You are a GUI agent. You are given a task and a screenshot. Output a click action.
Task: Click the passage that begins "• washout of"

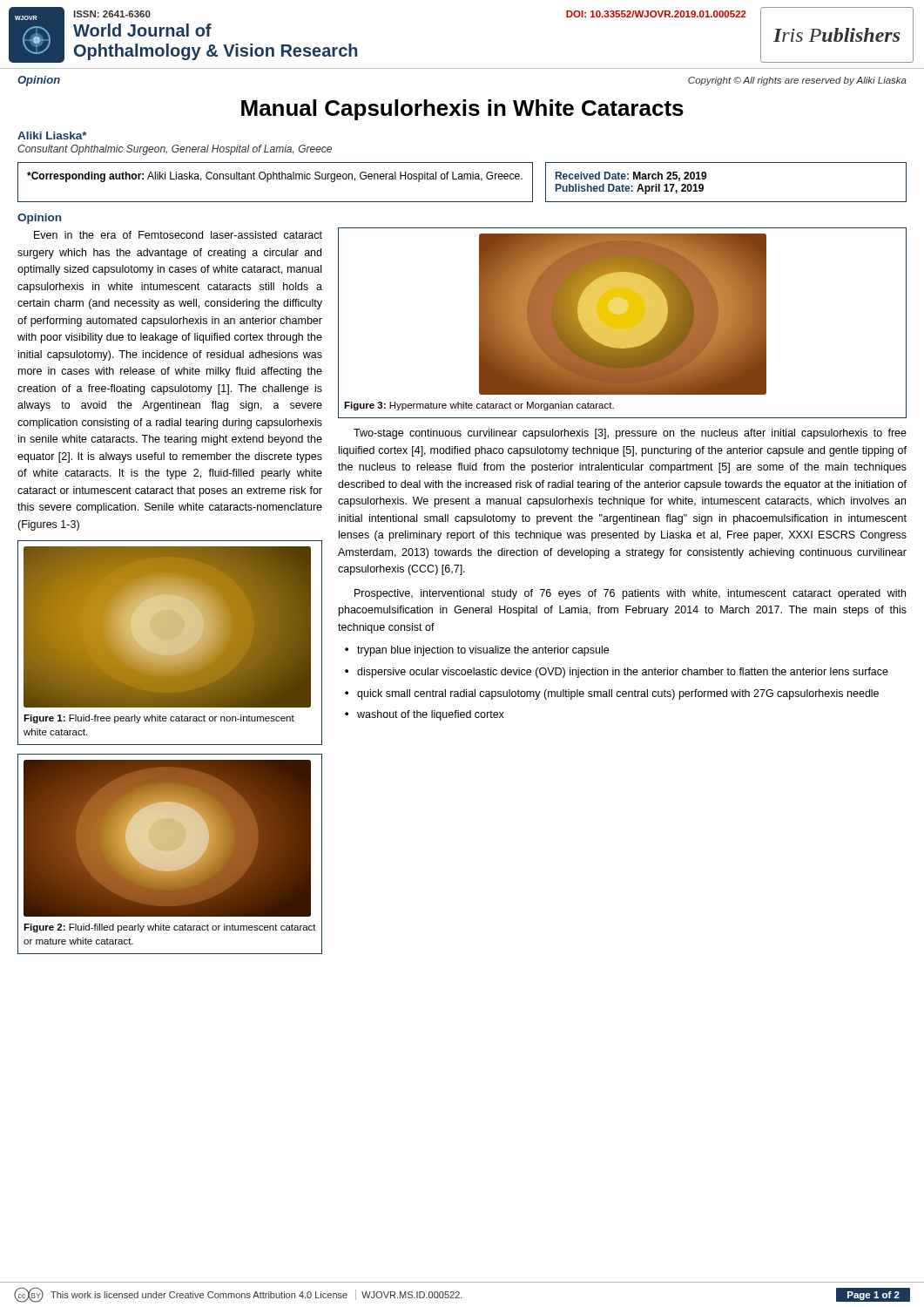(424, 715)
